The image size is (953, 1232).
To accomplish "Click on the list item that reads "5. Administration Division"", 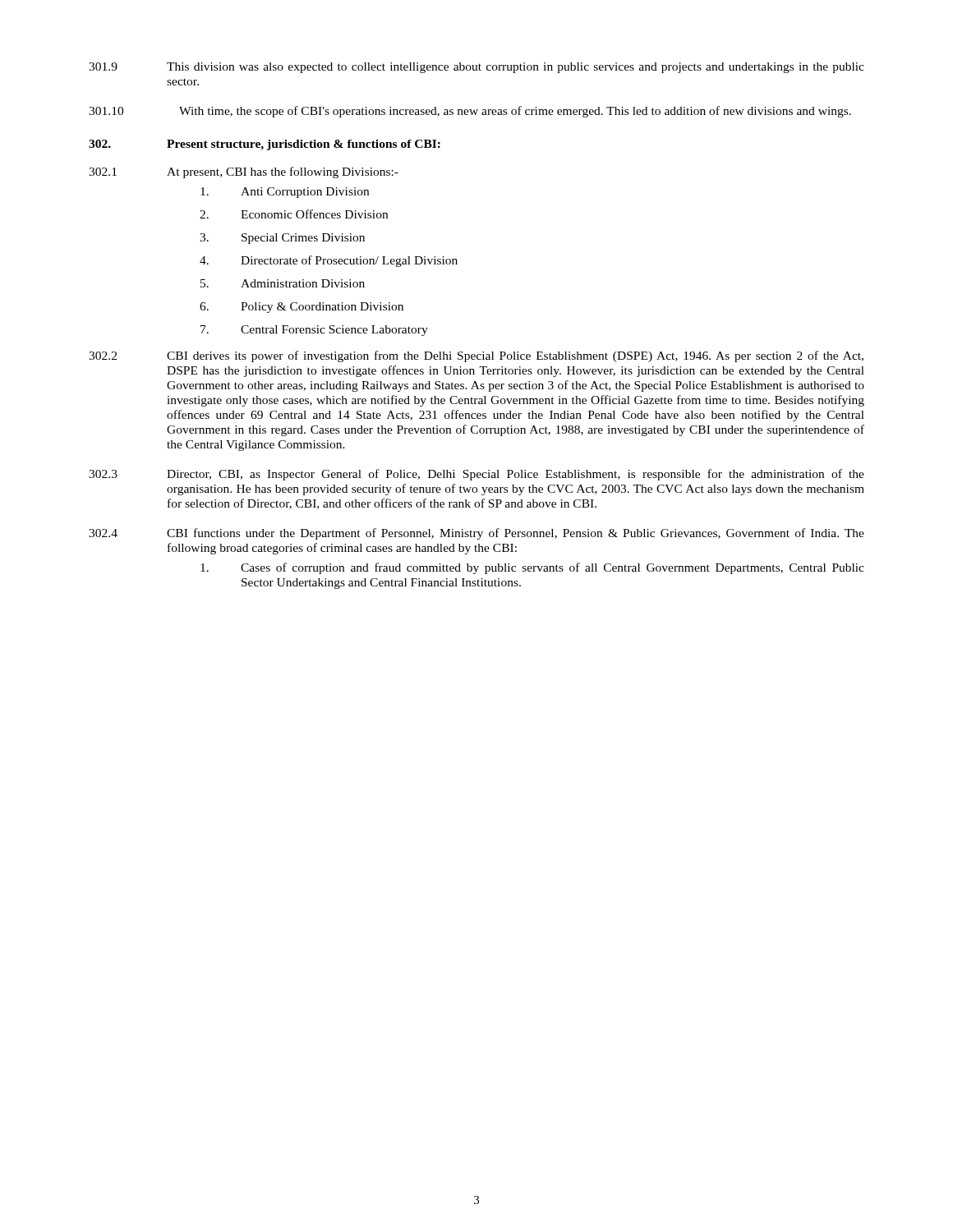I will tap(283, 283).
